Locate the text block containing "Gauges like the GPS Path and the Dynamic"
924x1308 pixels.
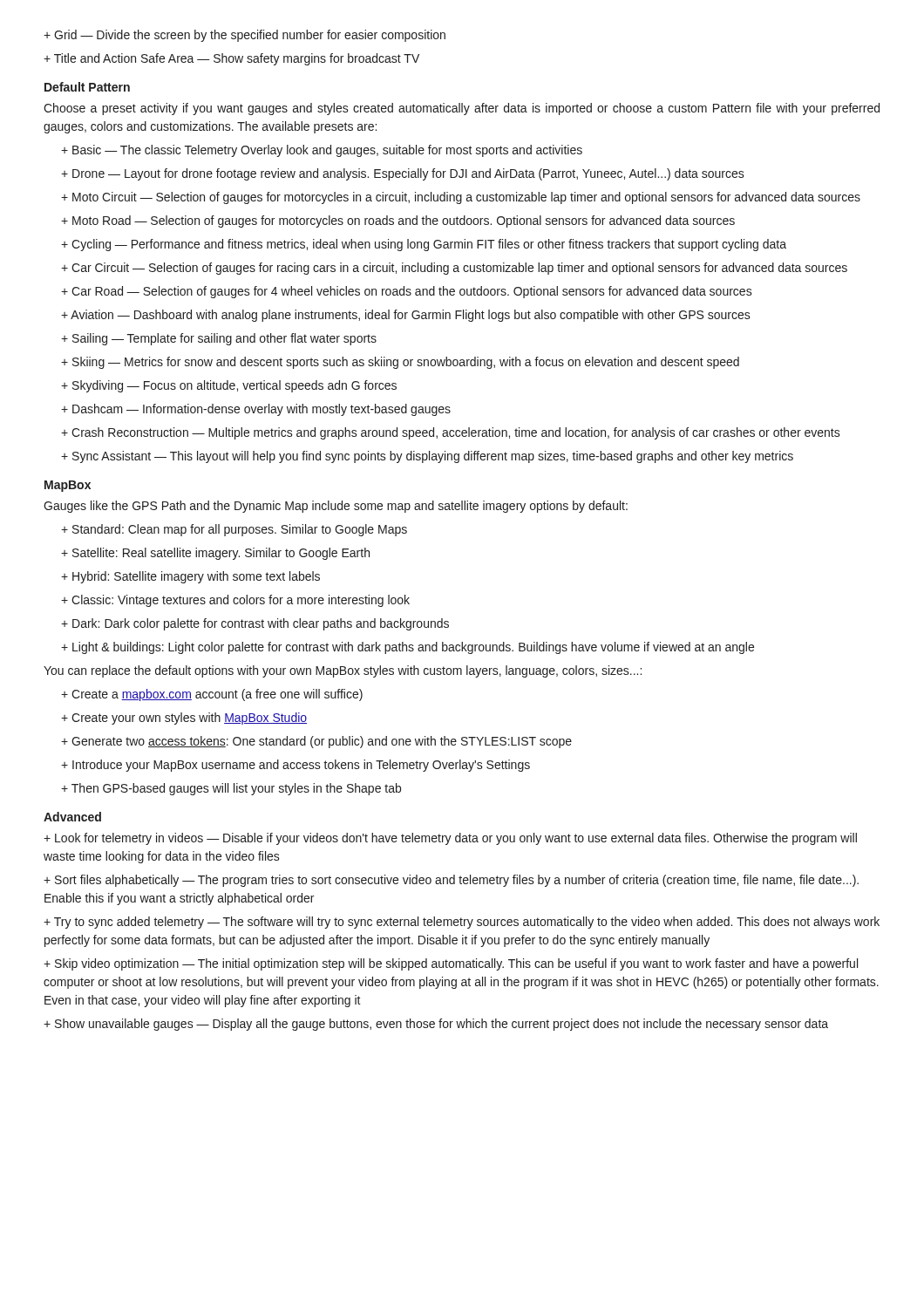[x=336, y=506]
